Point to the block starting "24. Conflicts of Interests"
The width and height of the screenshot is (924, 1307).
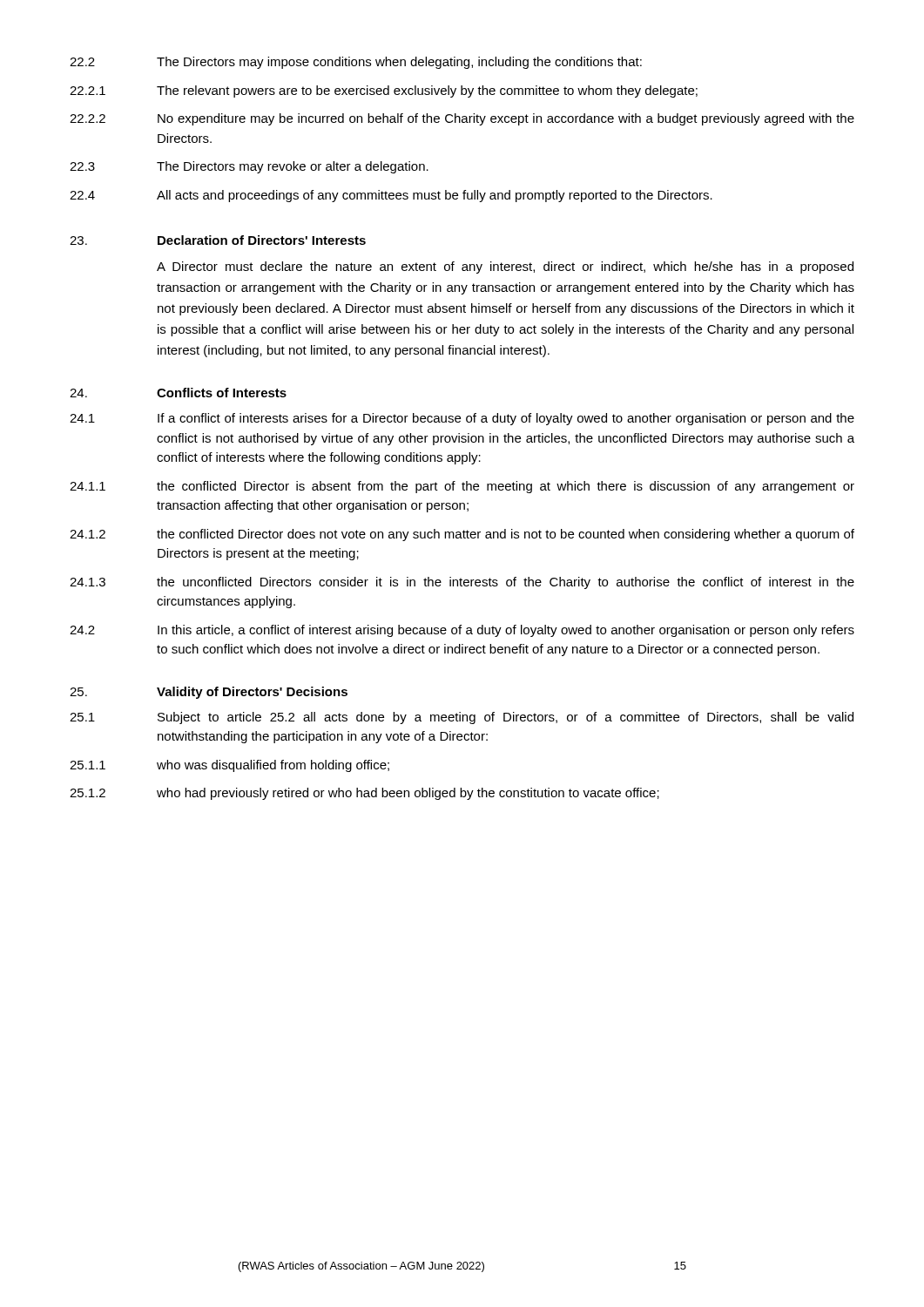click(x=178, y=393)
